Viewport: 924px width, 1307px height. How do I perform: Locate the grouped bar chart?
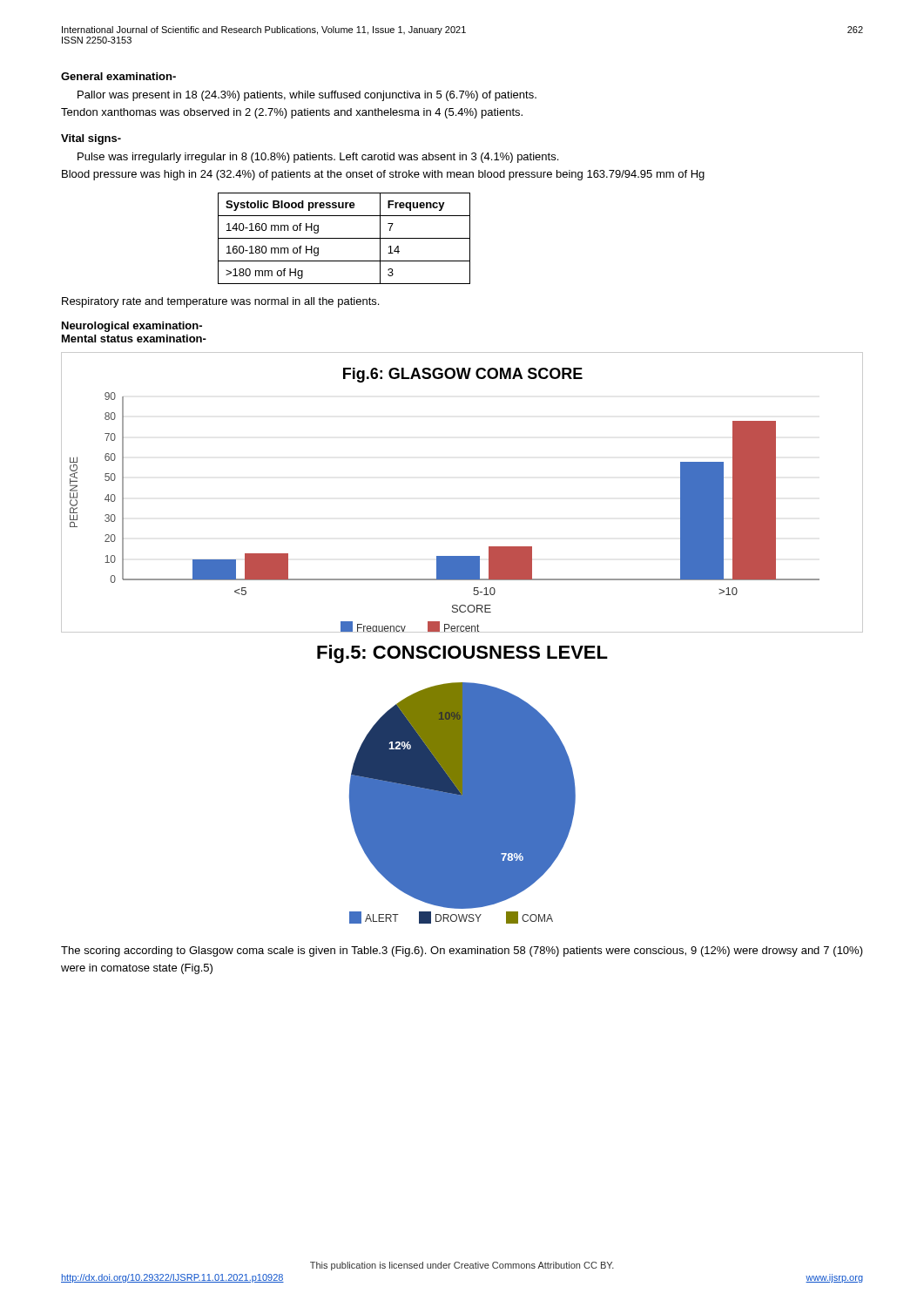(x=462, y=492)
